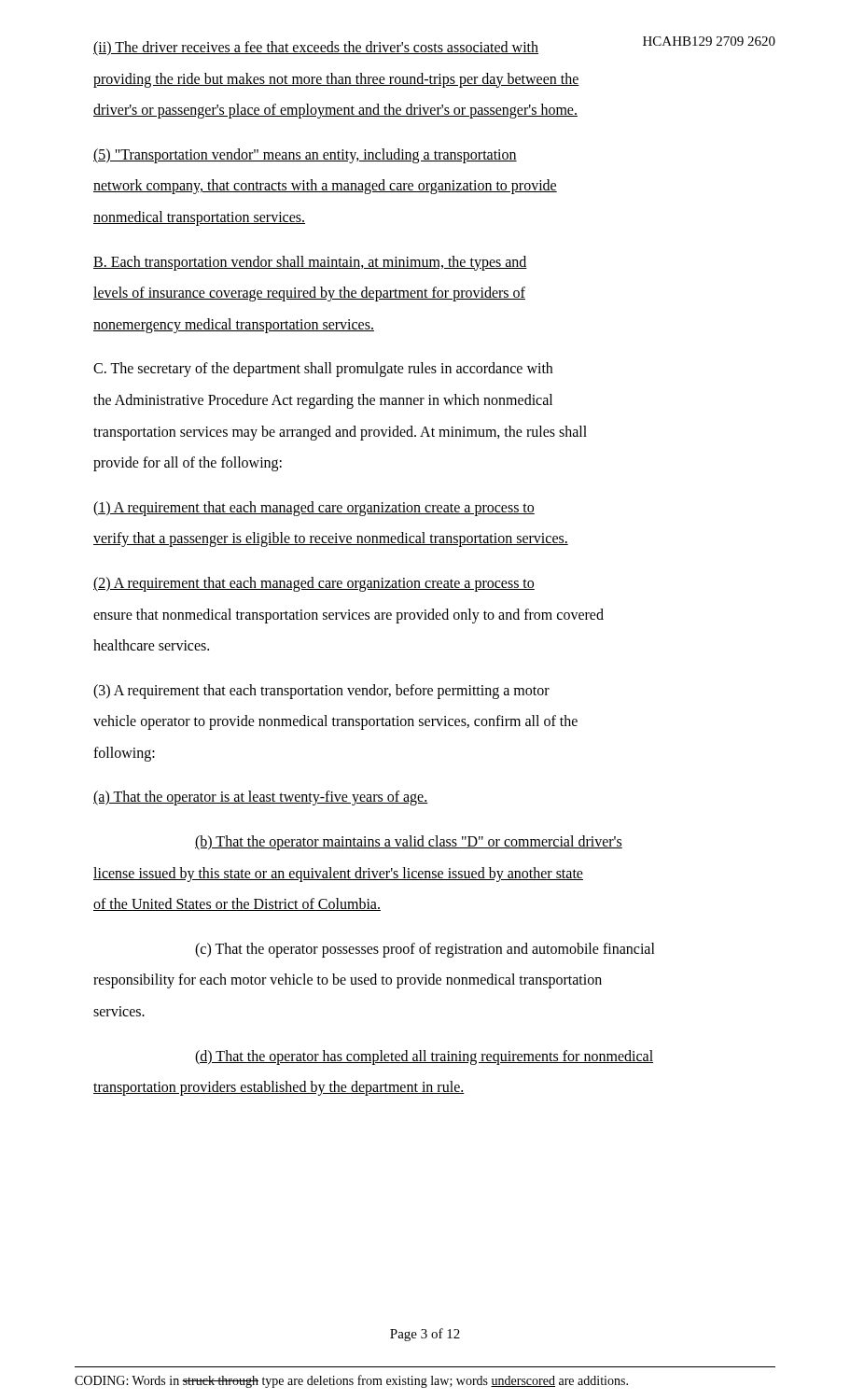Click the passage that begins "(3) A requirement that"
Screen dimensions: 1400x850
click(x=321, y=690)
